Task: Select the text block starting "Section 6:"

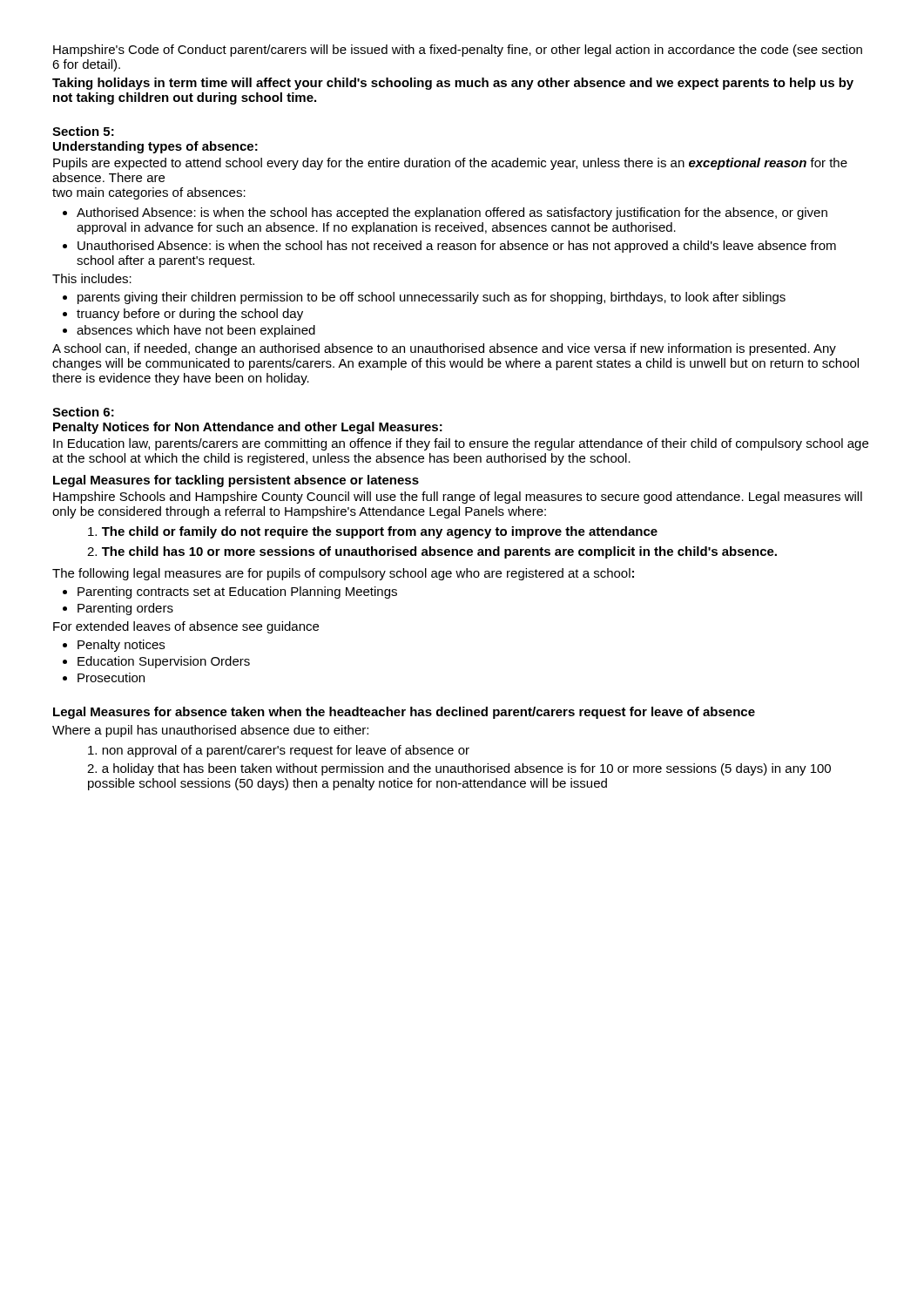Action: 83,412
